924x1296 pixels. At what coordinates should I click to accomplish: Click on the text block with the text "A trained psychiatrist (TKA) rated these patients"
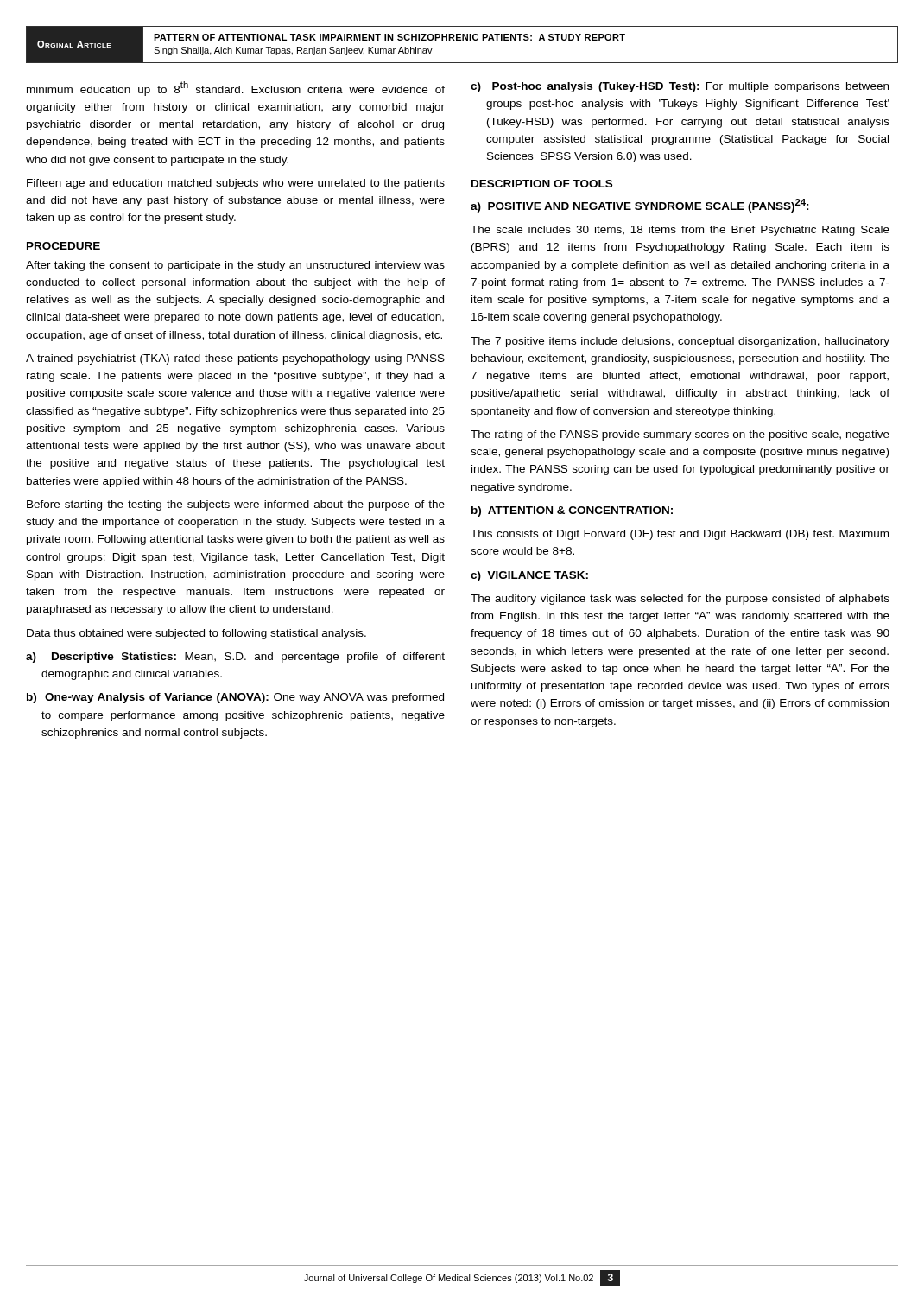tap(235, 420)
